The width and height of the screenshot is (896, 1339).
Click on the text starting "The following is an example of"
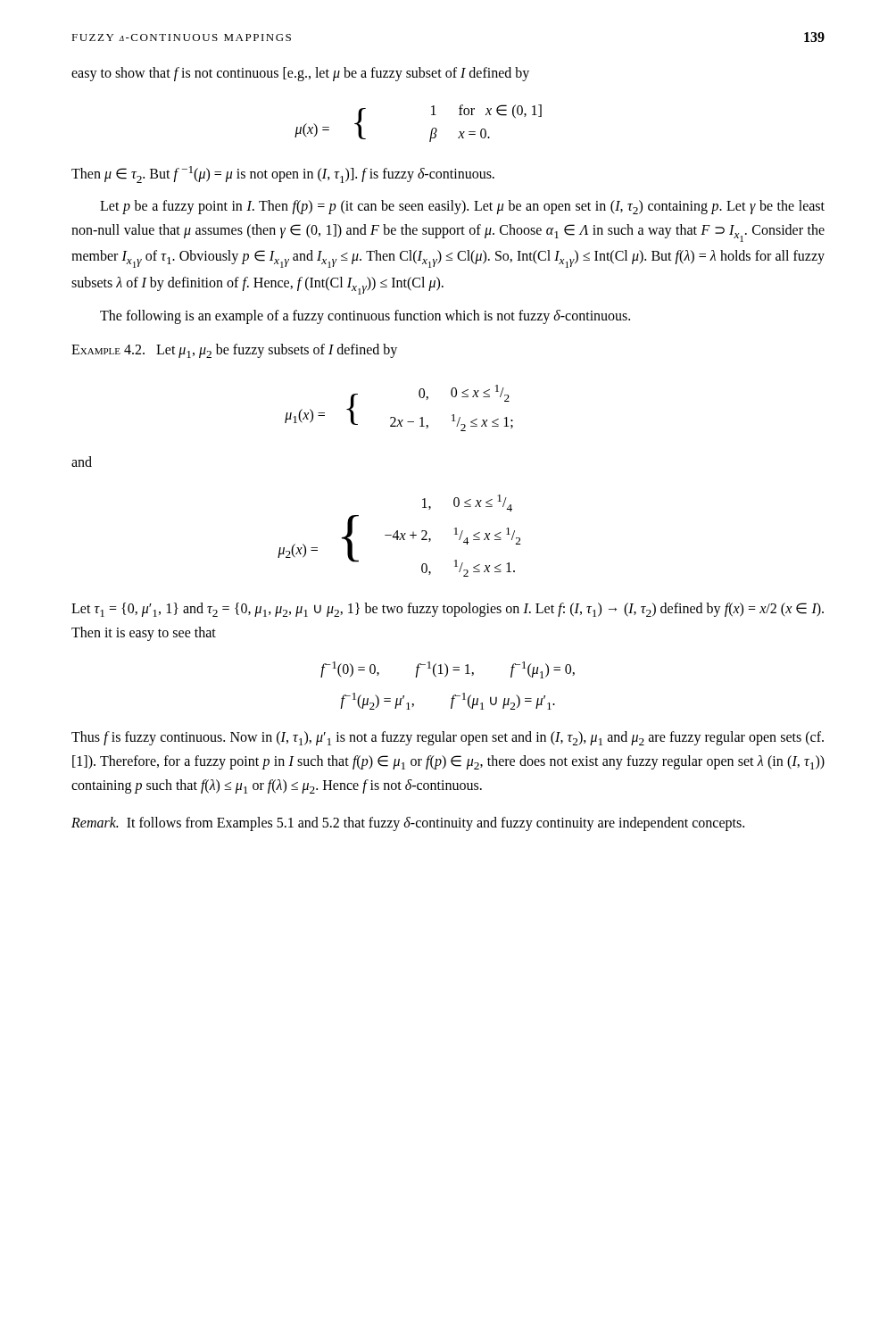click(366, 316)
